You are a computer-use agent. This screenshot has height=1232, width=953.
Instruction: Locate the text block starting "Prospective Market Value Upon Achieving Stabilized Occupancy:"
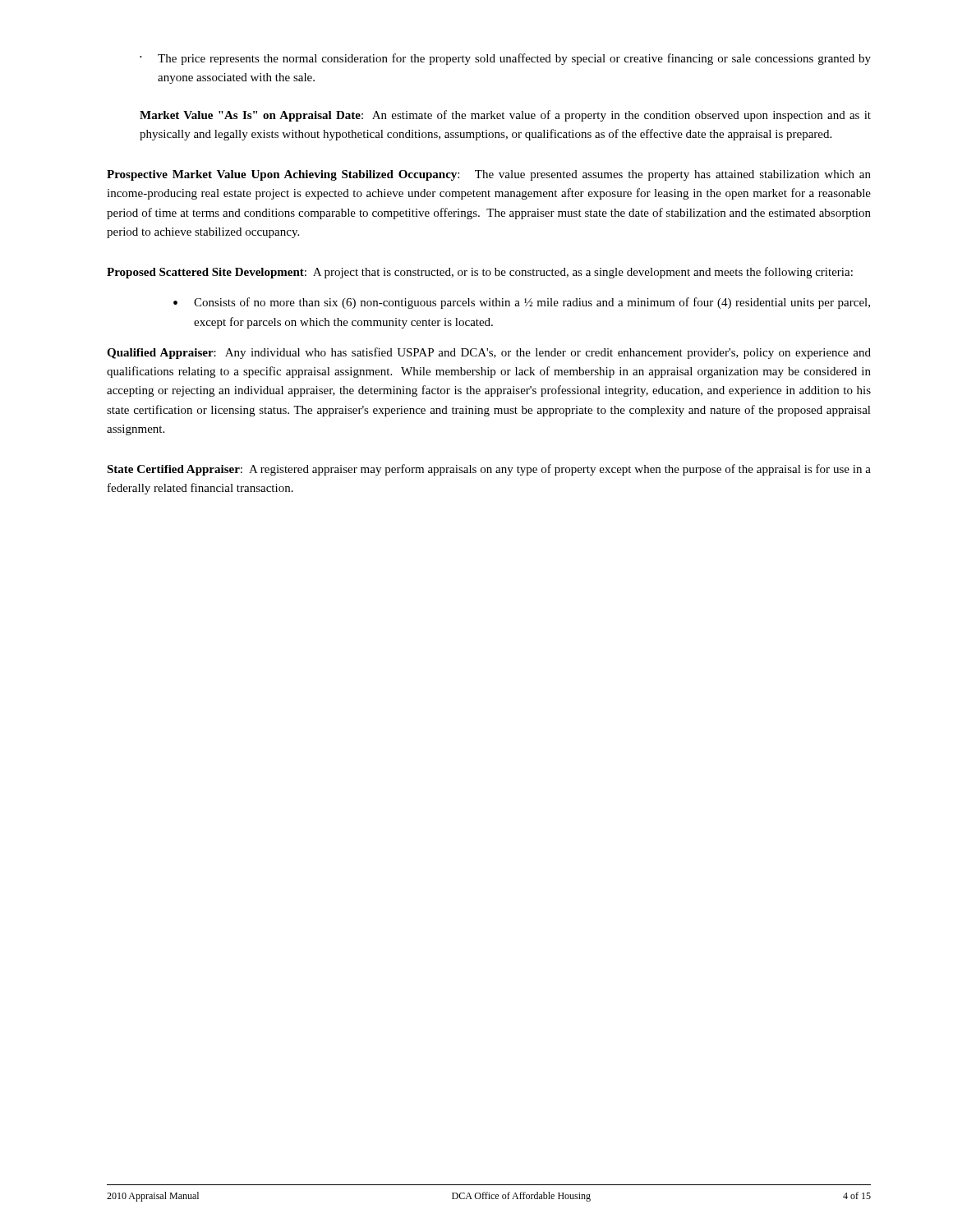[x=489, y=203]
